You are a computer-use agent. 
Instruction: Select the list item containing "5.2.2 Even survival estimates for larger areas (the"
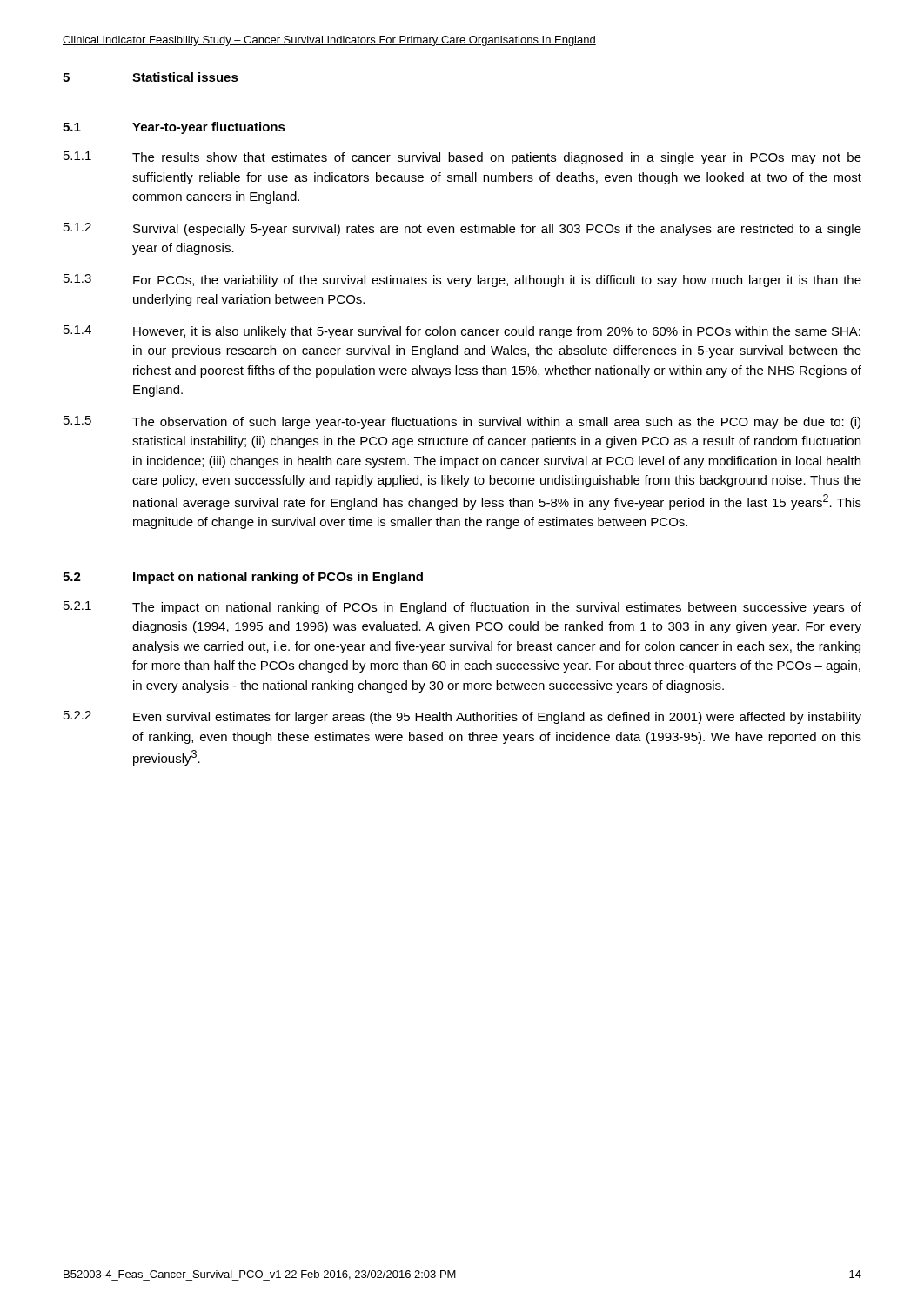[462, 738]
